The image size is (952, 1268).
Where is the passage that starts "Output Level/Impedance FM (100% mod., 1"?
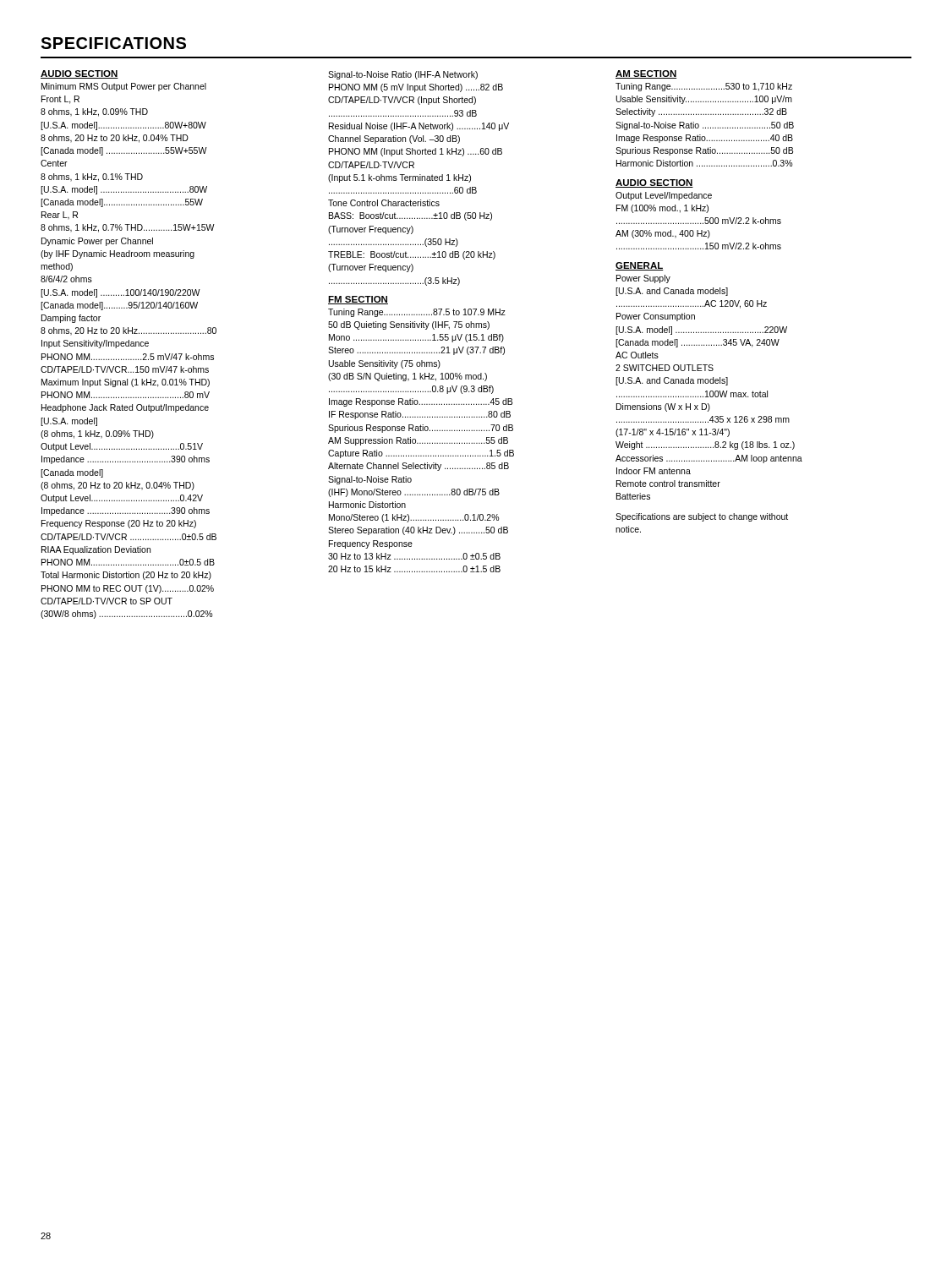(x=759, y=221)
